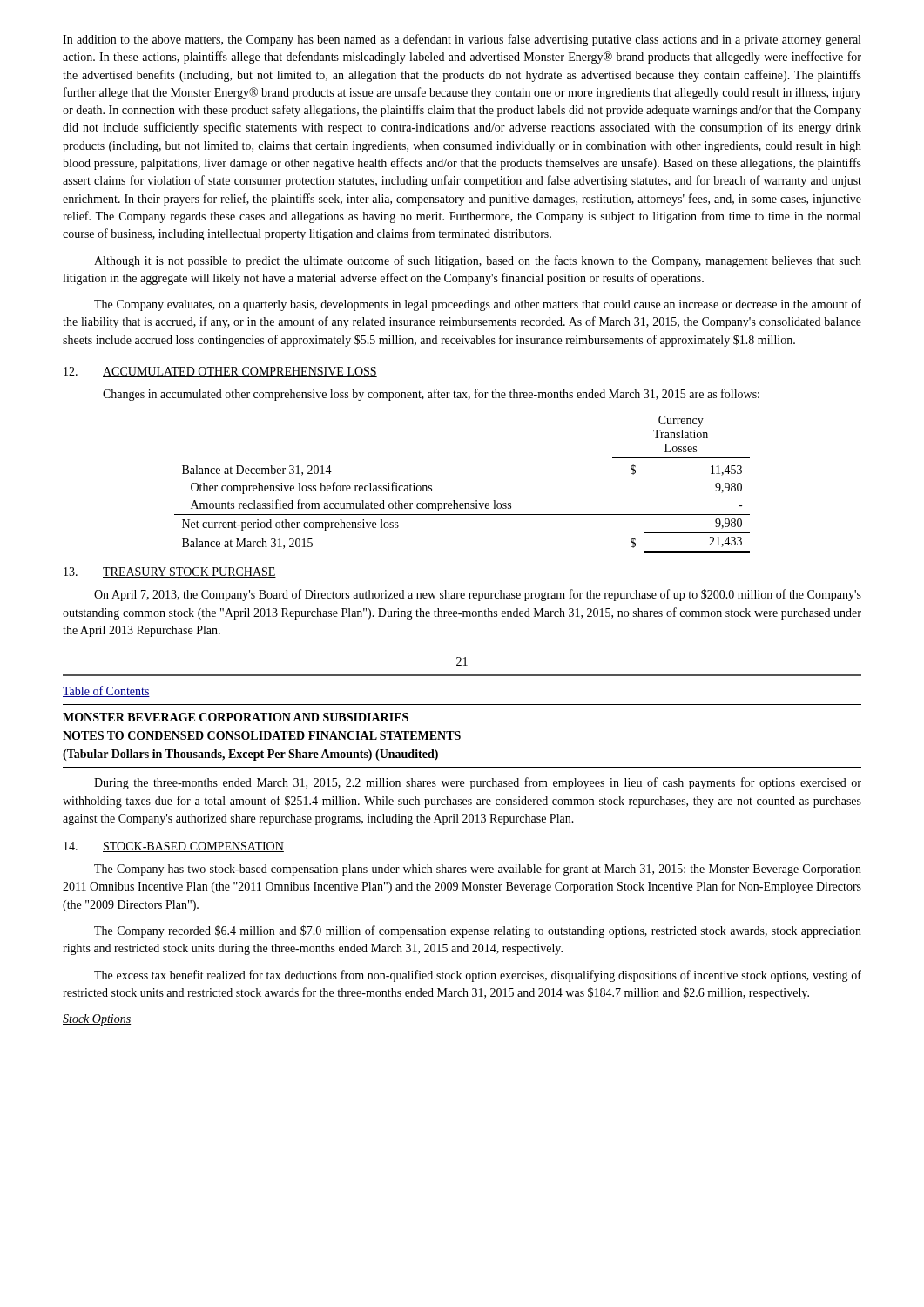Locate the region starting "On April 7, 2013, the Company's Board"
The height and width of the screenshot is (1307, 924).
click(462, 613)
